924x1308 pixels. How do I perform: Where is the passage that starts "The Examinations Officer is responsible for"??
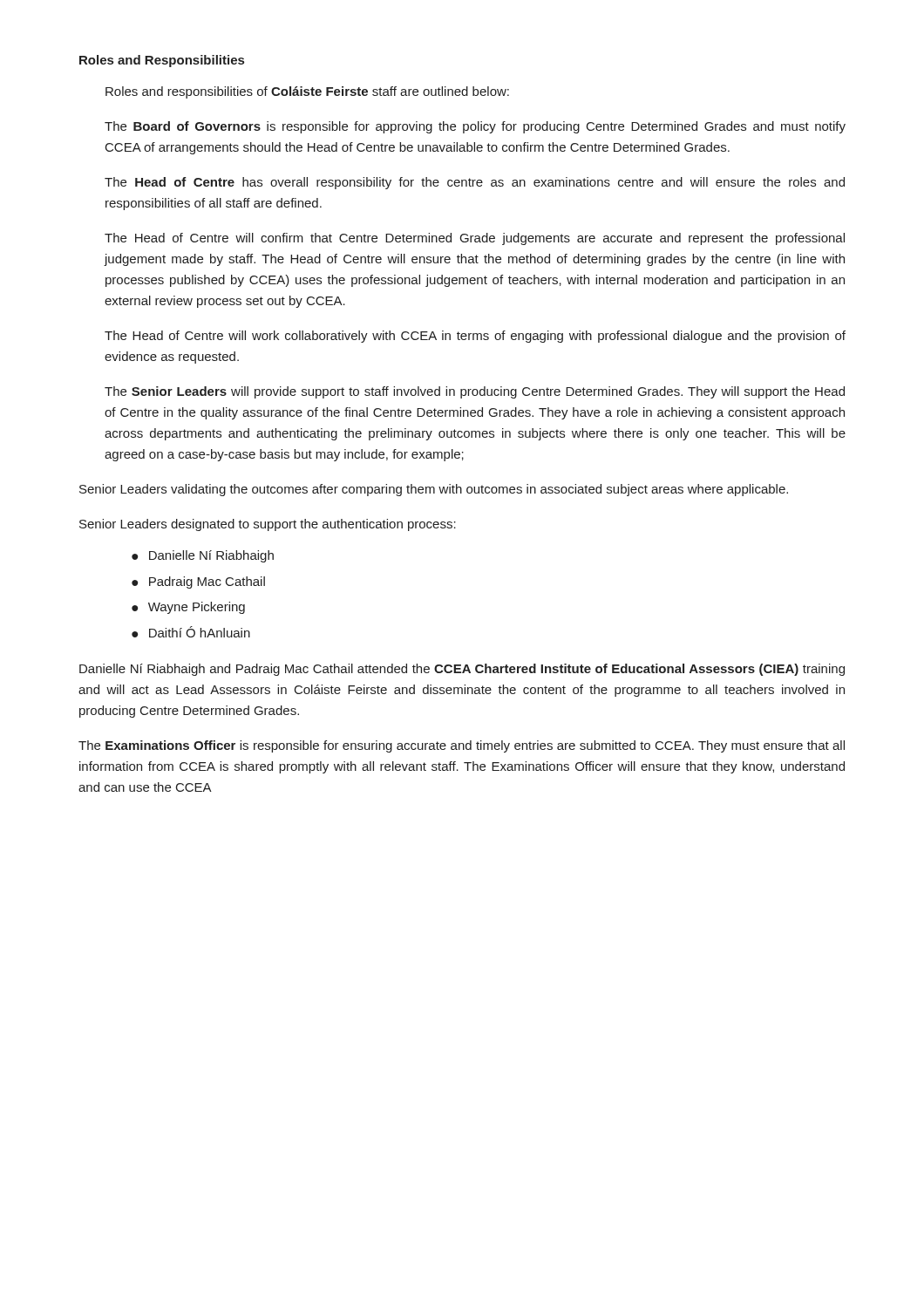point(462,766)
